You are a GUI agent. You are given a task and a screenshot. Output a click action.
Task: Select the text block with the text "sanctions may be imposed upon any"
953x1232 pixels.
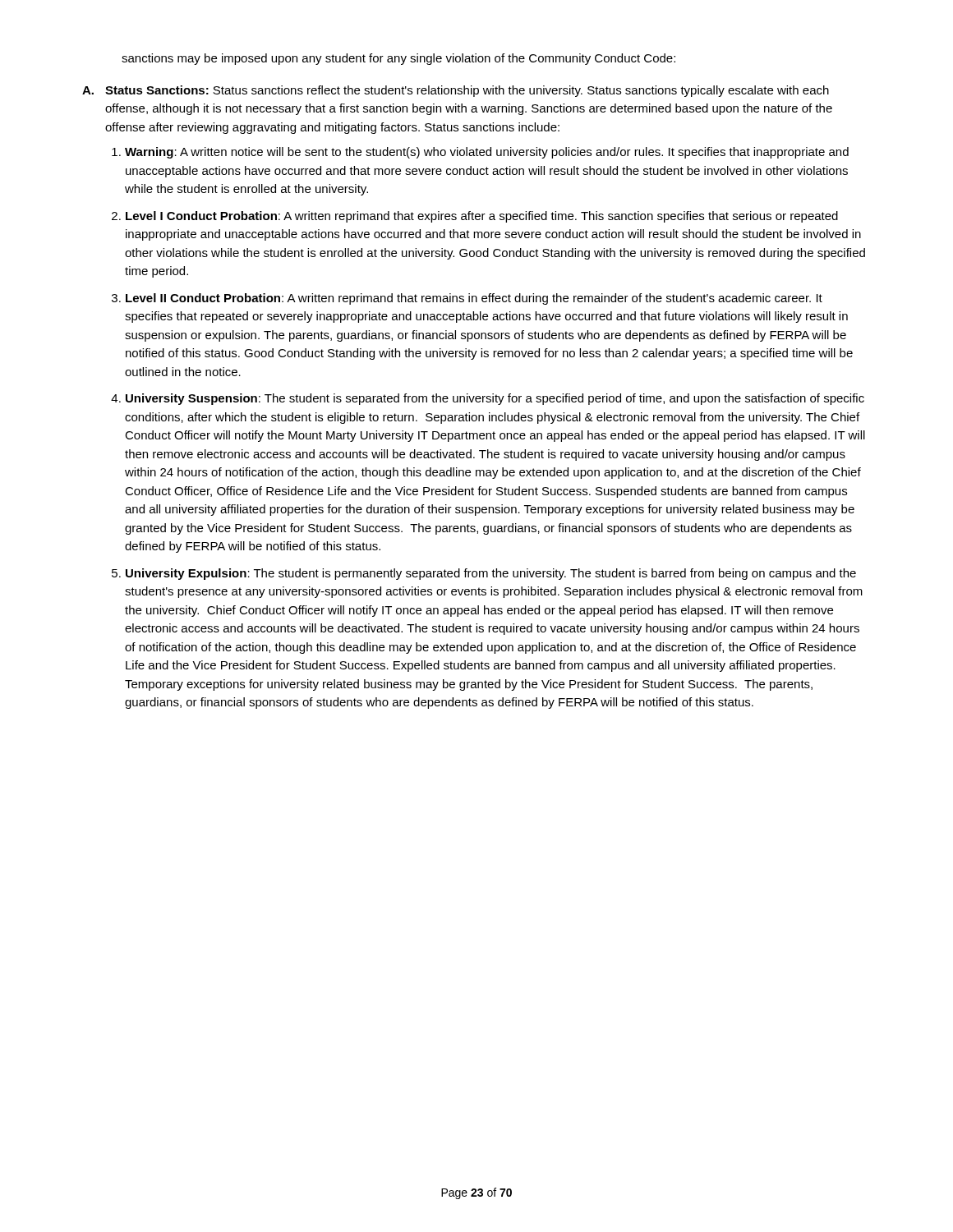[x=399, y=58]
